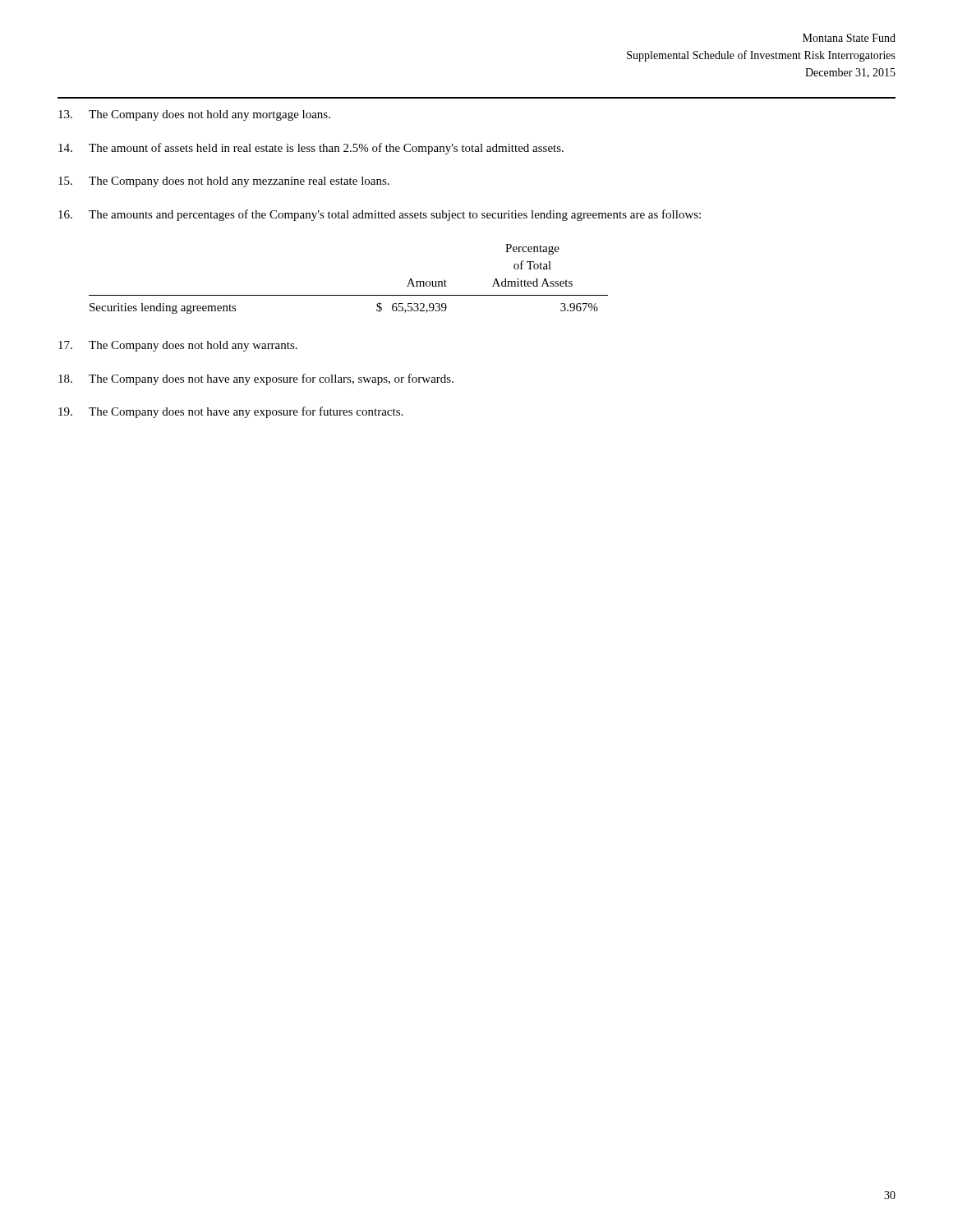Image resolution: width=953 pixels, height=1232 pixels.
Task: Find the block starting "14. The amount of assets held in"
Action: [476, 148]
